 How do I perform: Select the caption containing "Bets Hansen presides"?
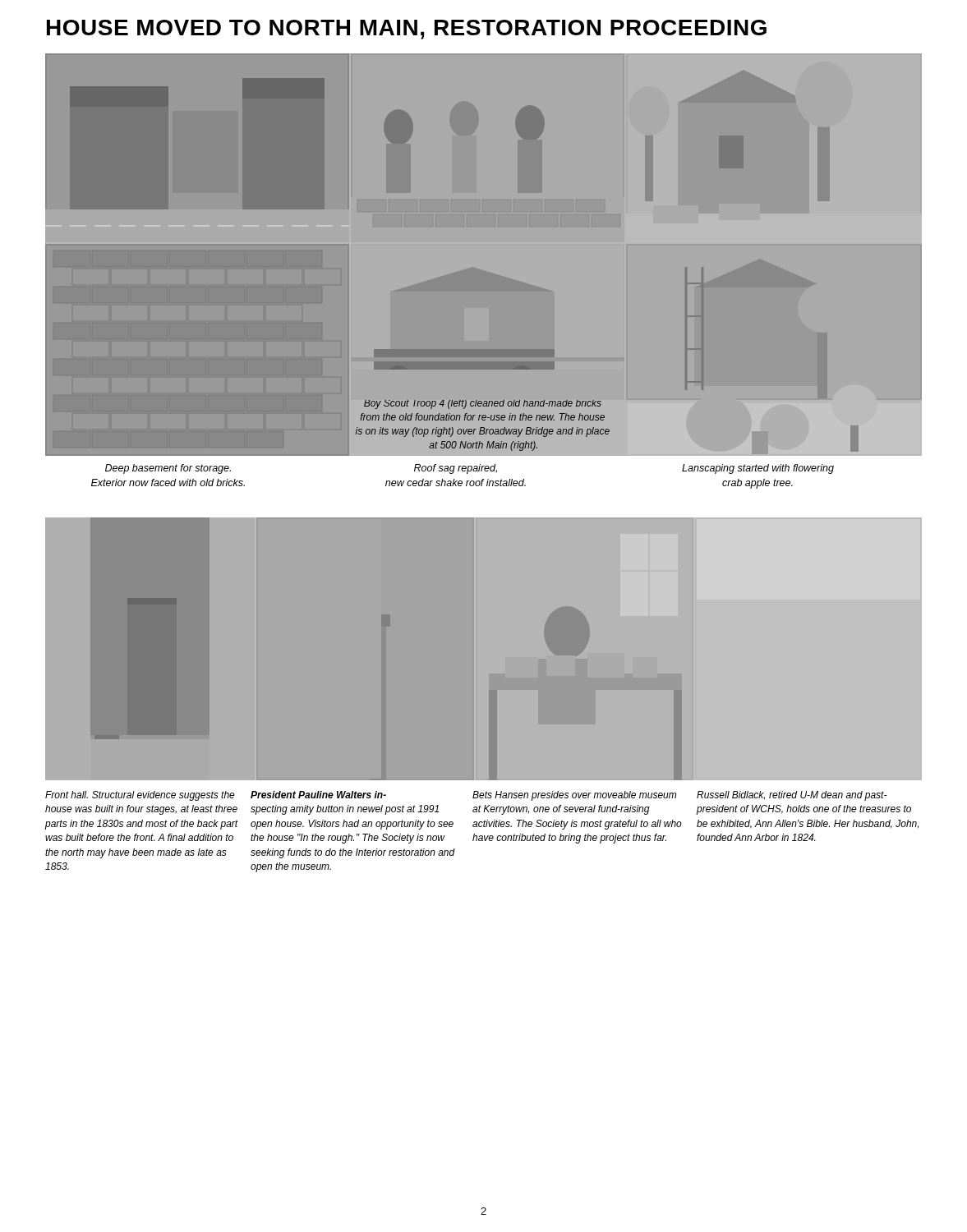tap(577, 817)
